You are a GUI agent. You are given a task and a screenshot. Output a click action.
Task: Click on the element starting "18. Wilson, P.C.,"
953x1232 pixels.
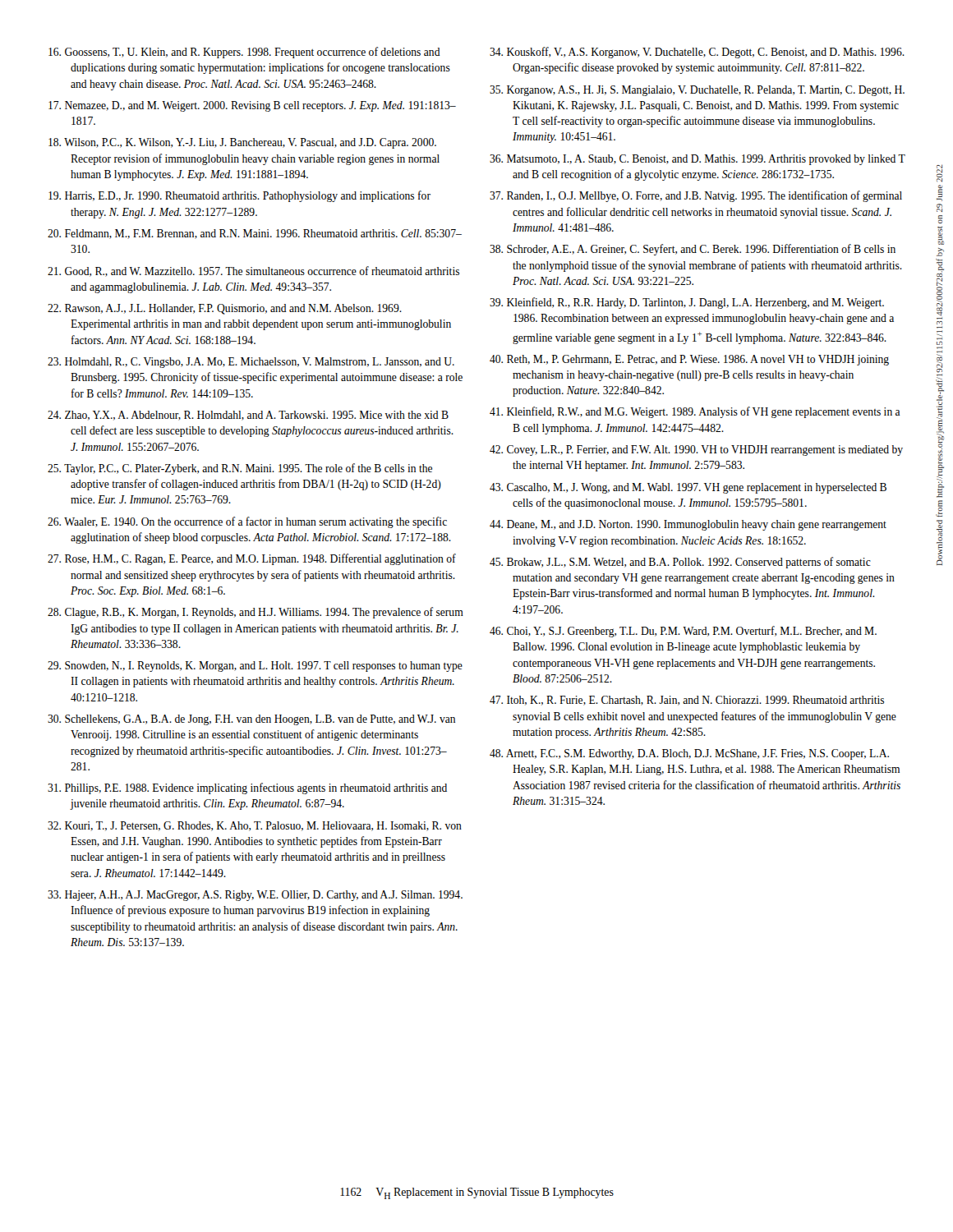(244, 159)
